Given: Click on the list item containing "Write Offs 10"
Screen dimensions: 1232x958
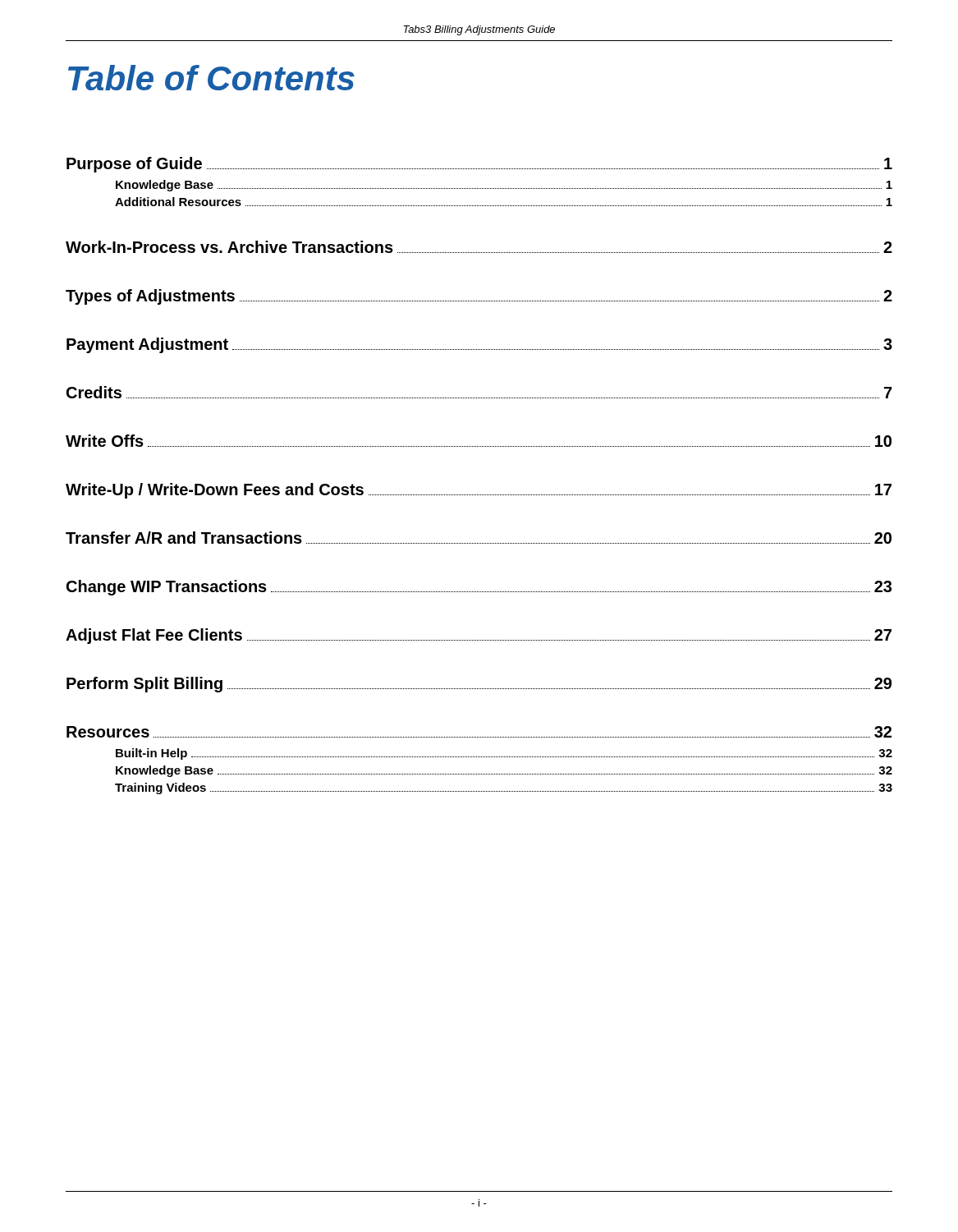Looking at the screenshot, I should click(x=479, y=441).
